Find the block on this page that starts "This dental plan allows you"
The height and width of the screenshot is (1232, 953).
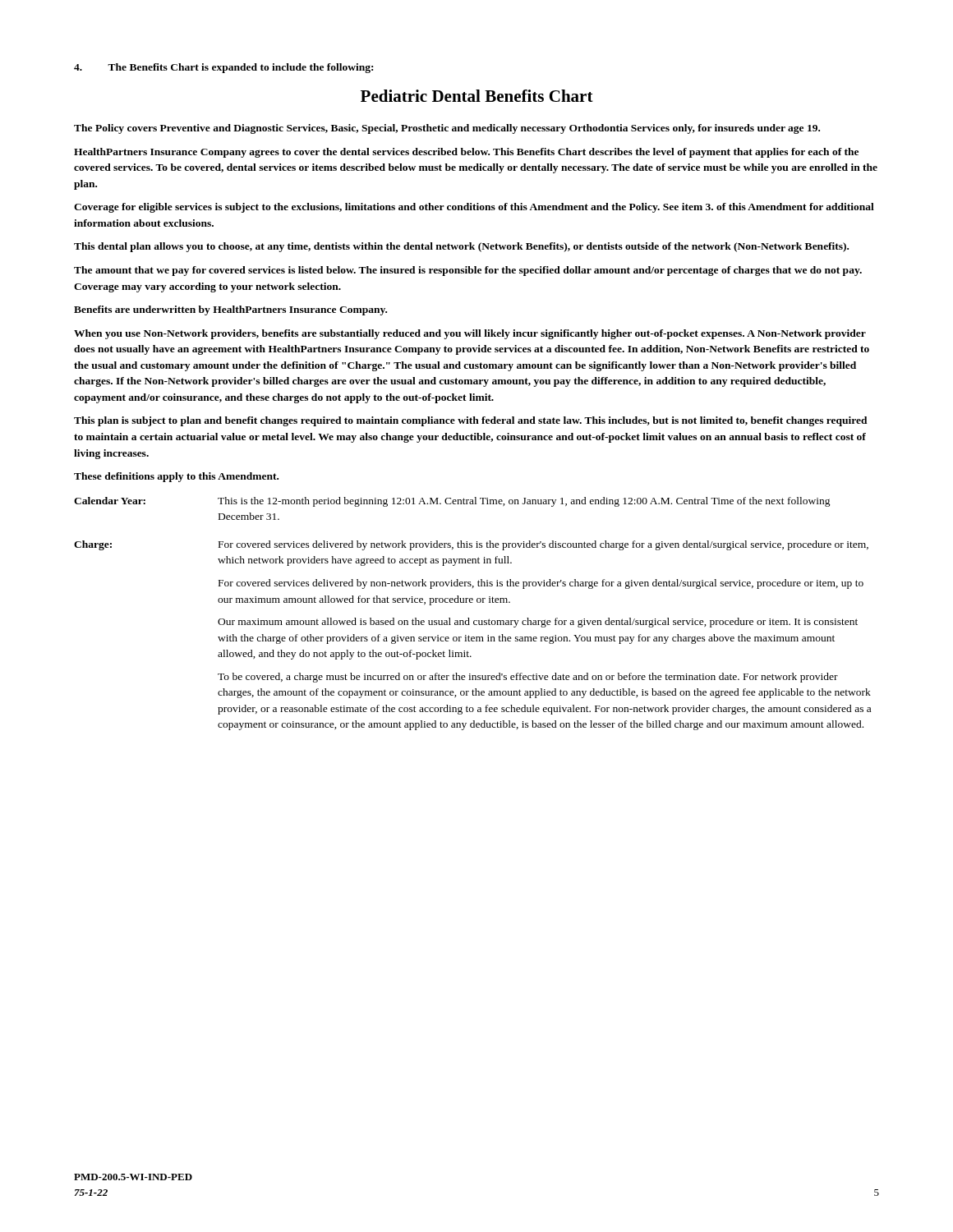[x=462, y=246]
